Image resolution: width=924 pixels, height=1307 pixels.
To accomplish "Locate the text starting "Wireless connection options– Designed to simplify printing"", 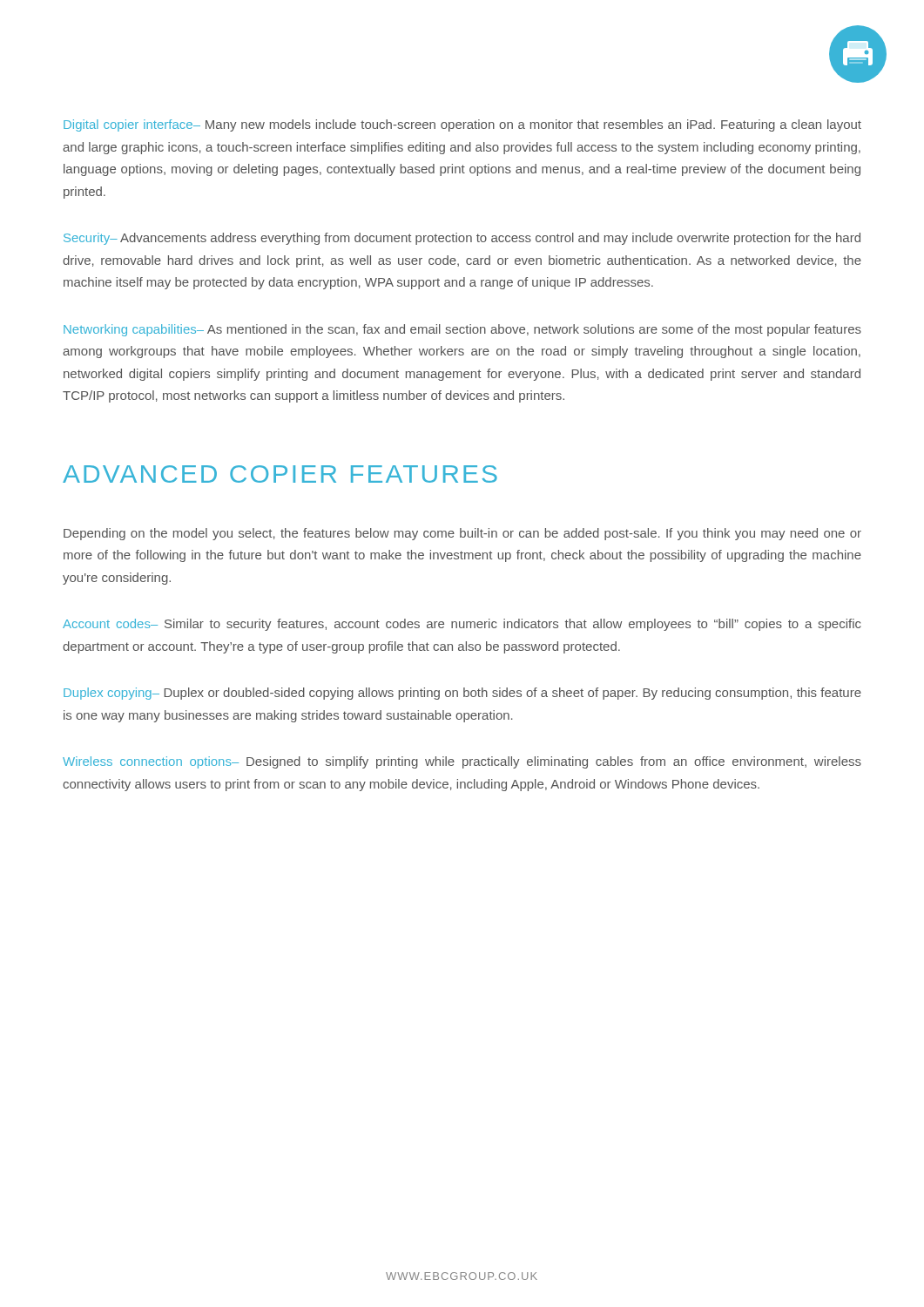I will tap(462, 772).
